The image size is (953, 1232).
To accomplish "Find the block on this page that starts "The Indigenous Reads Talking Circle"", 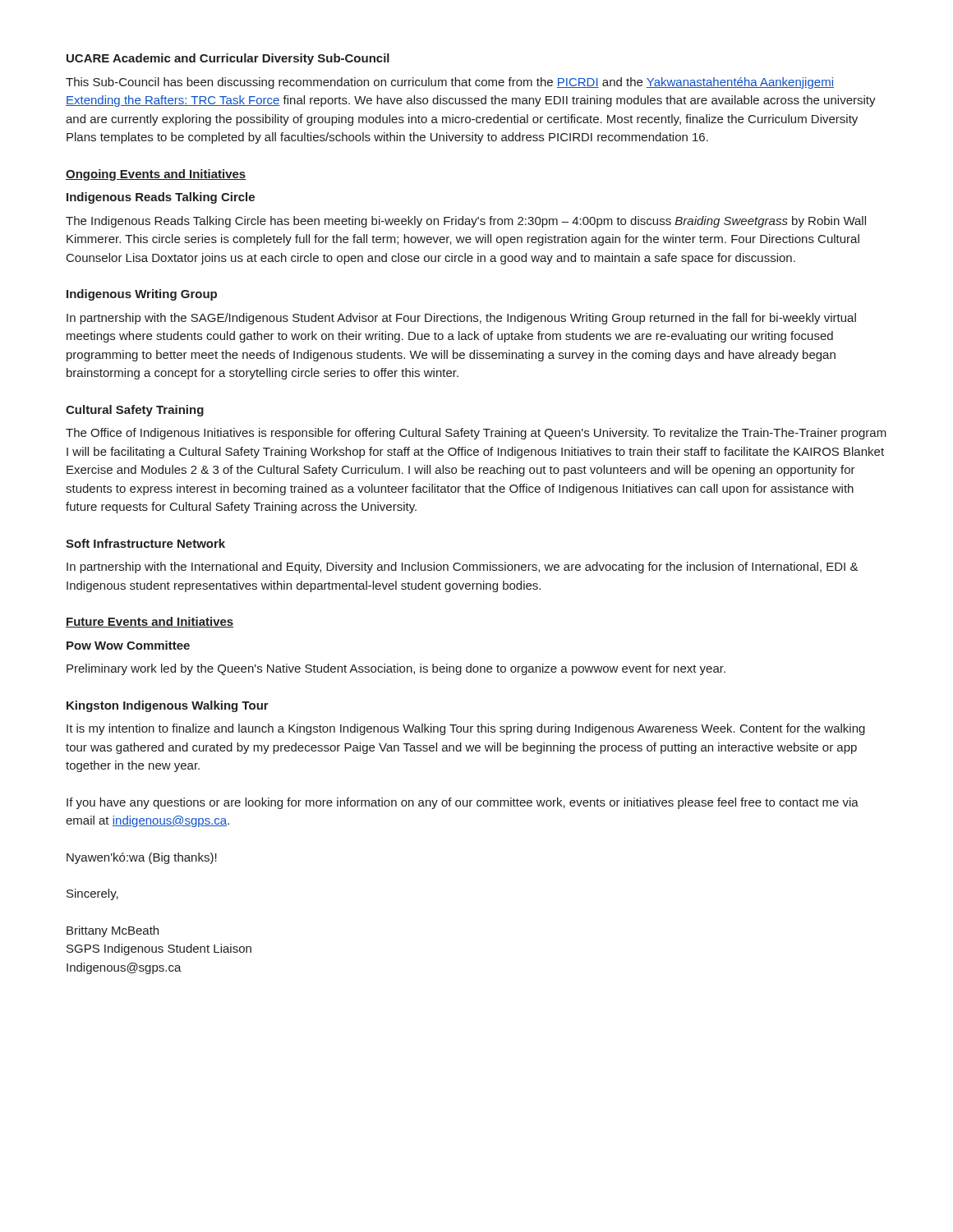I will [x=476, y=239].
